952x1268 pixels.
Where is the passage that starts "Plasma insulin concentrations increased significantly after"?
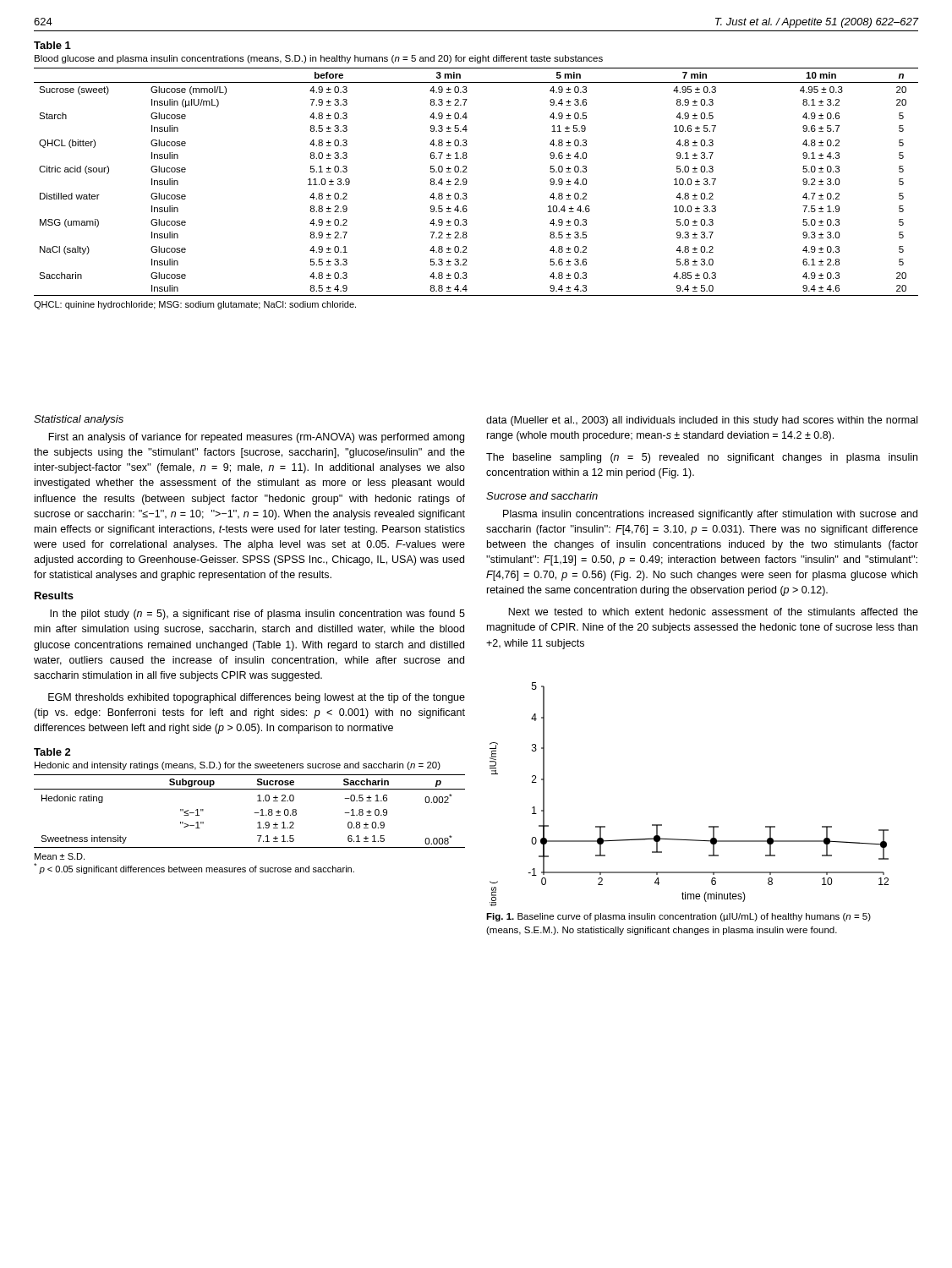tap(702, 552)
